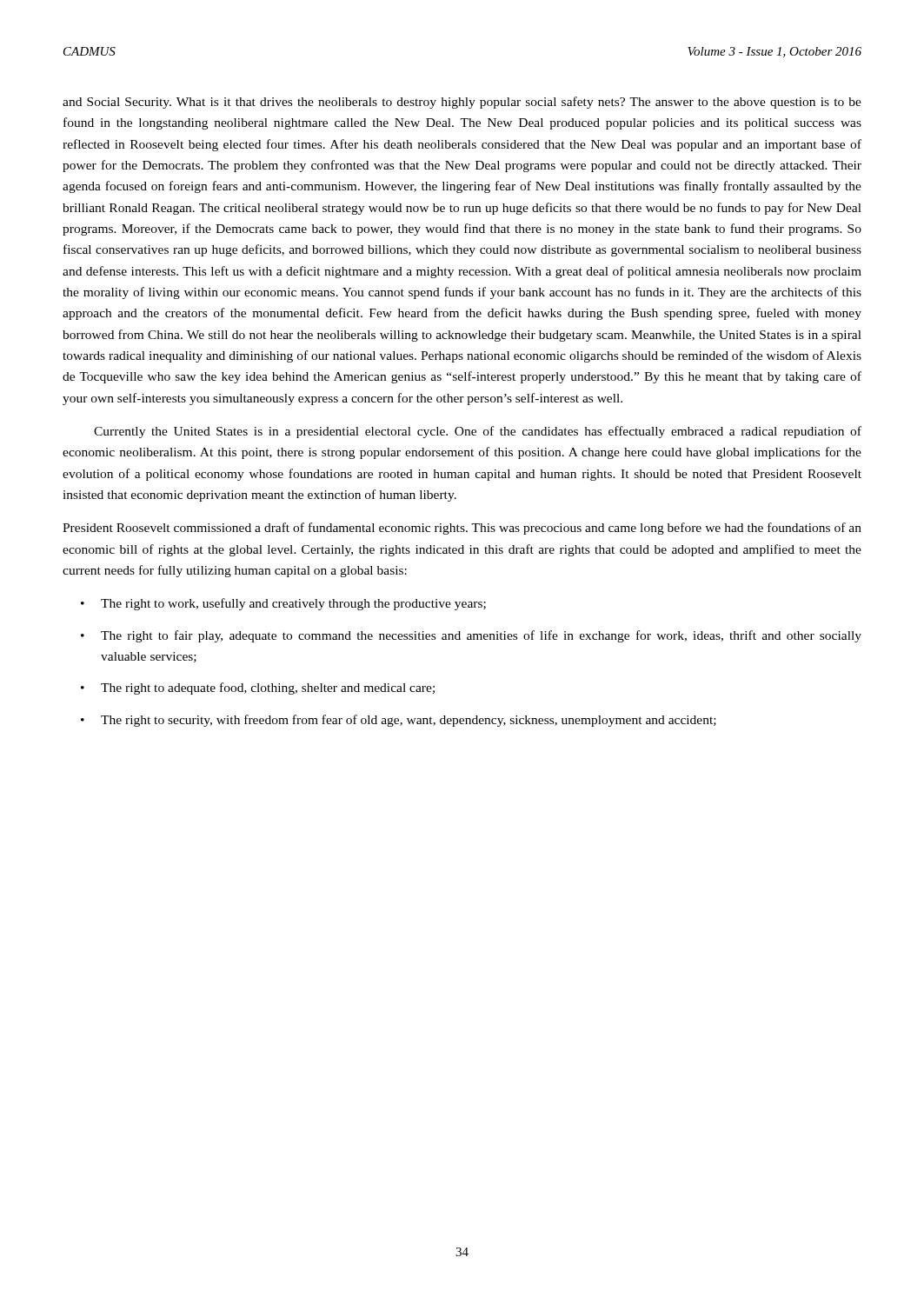Locate the text block that reads "and Social Security. What is it that"

462,249
